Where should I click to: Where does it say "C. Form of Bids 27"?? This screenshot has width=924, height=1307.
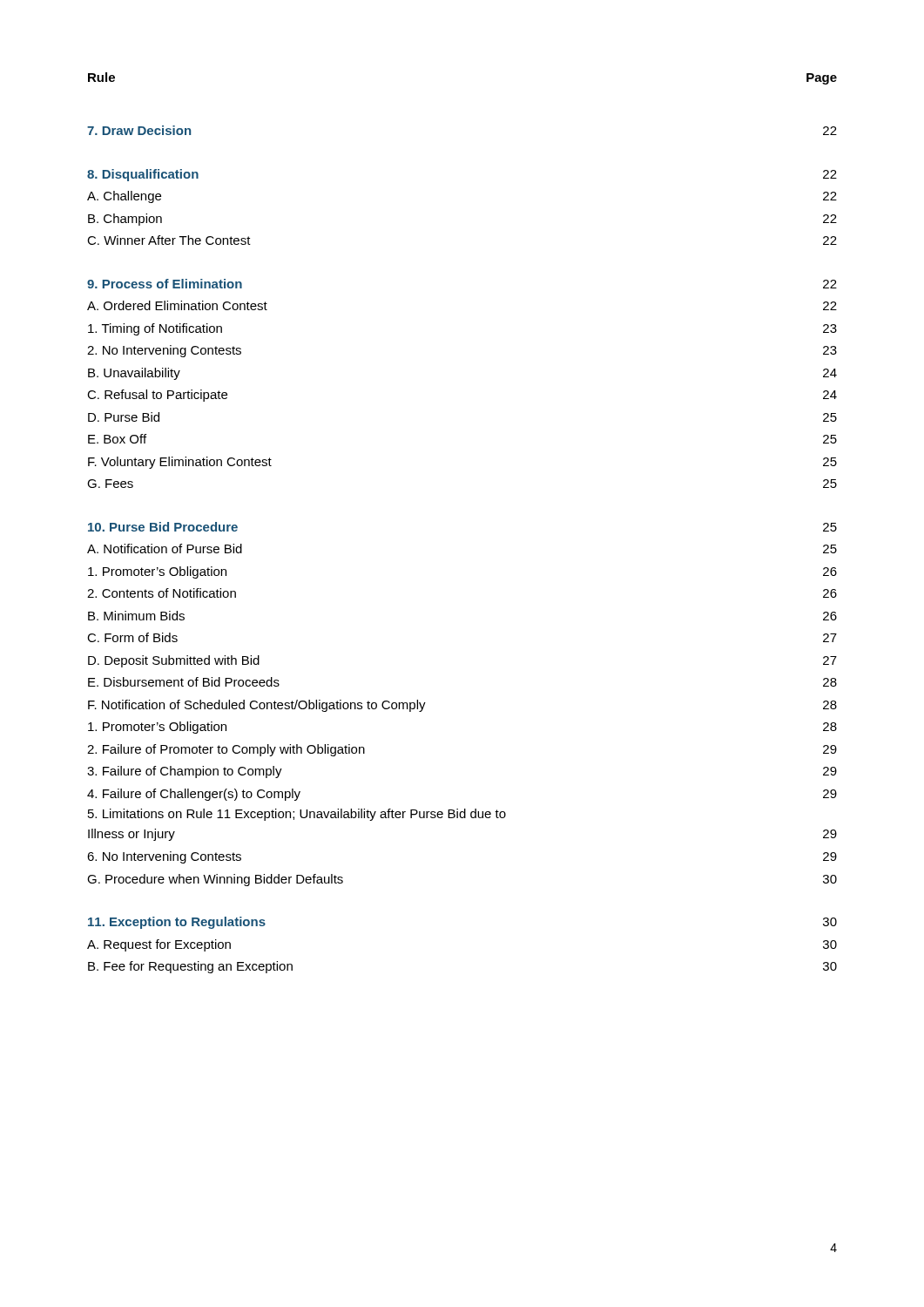pos(126,637)
